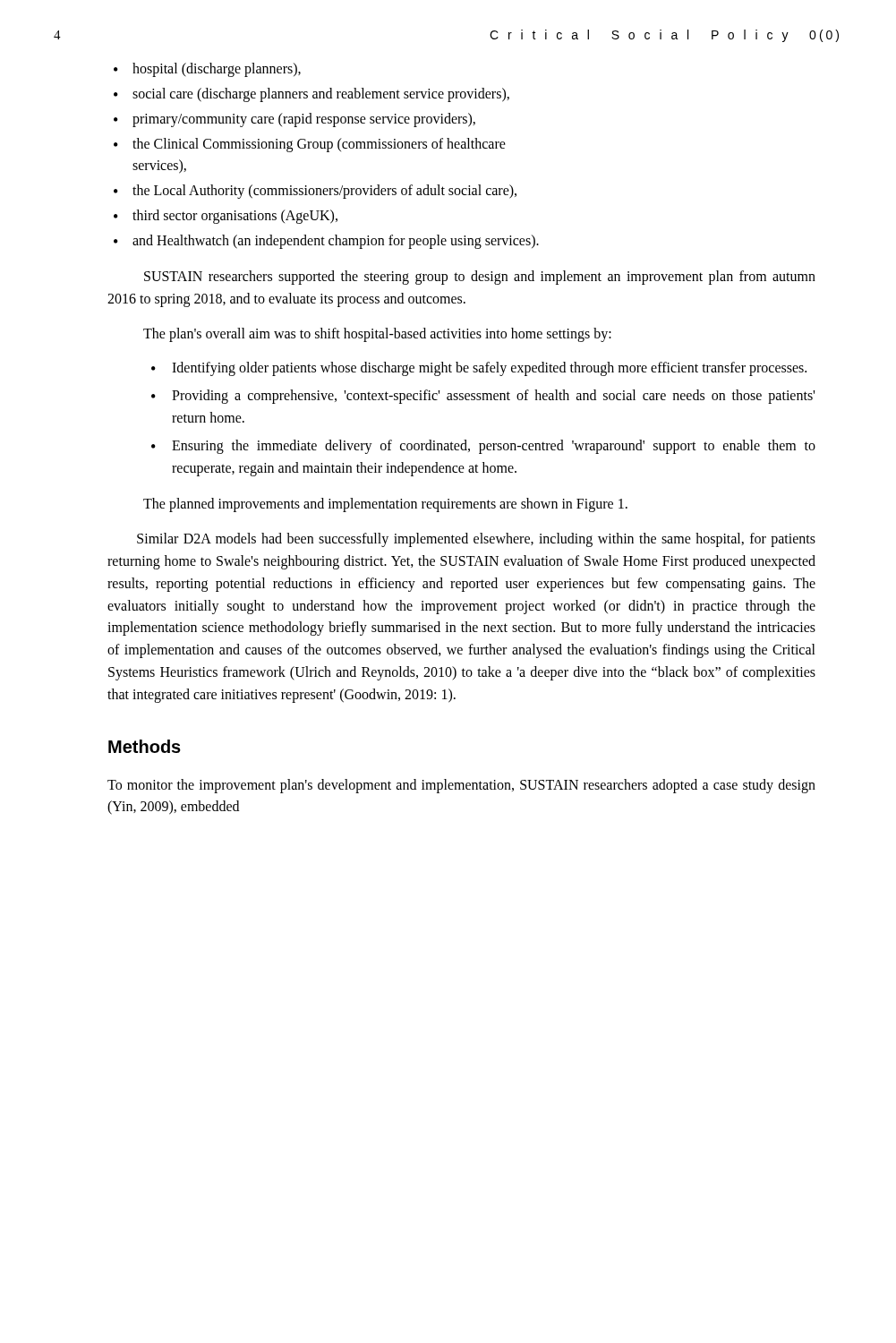Find the list item that says "Providing a comprehensive,"
This screenshot has height=1343, width=896.
494,407
